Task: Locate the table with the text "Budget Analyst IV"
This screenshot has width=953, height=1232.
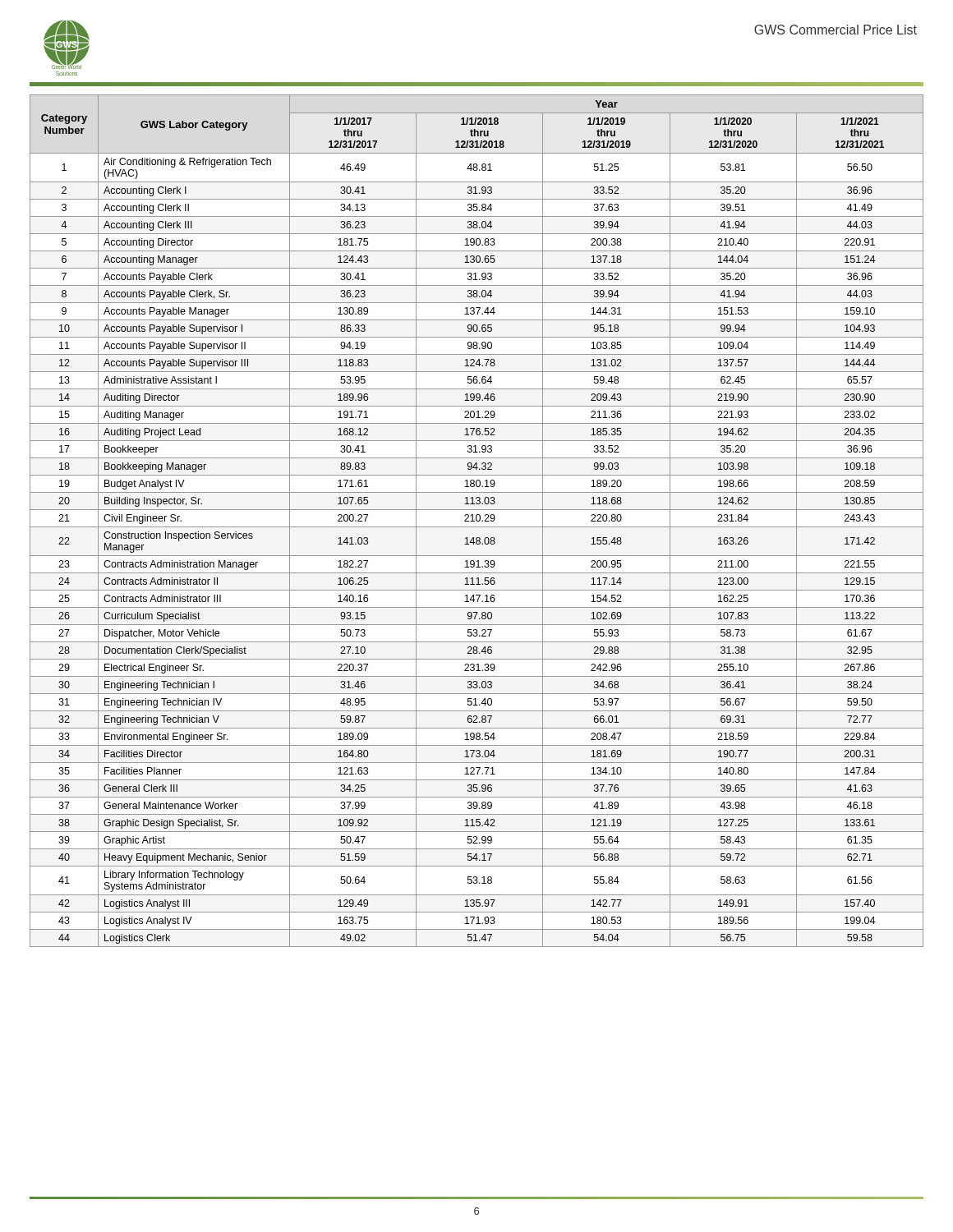Action: click(476, 521)
